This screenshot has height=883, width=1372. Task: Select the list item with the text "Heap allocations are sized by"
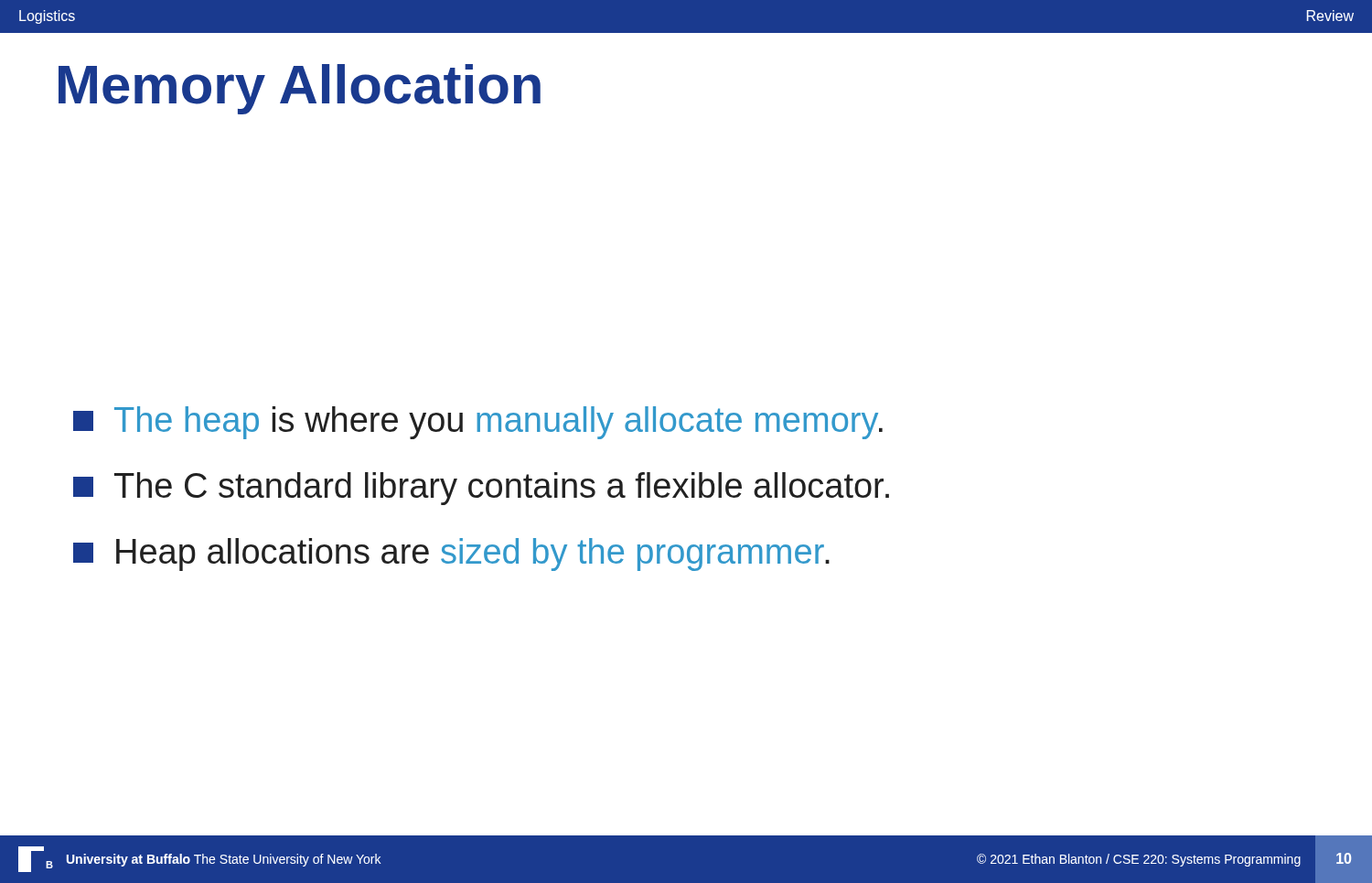453,552
